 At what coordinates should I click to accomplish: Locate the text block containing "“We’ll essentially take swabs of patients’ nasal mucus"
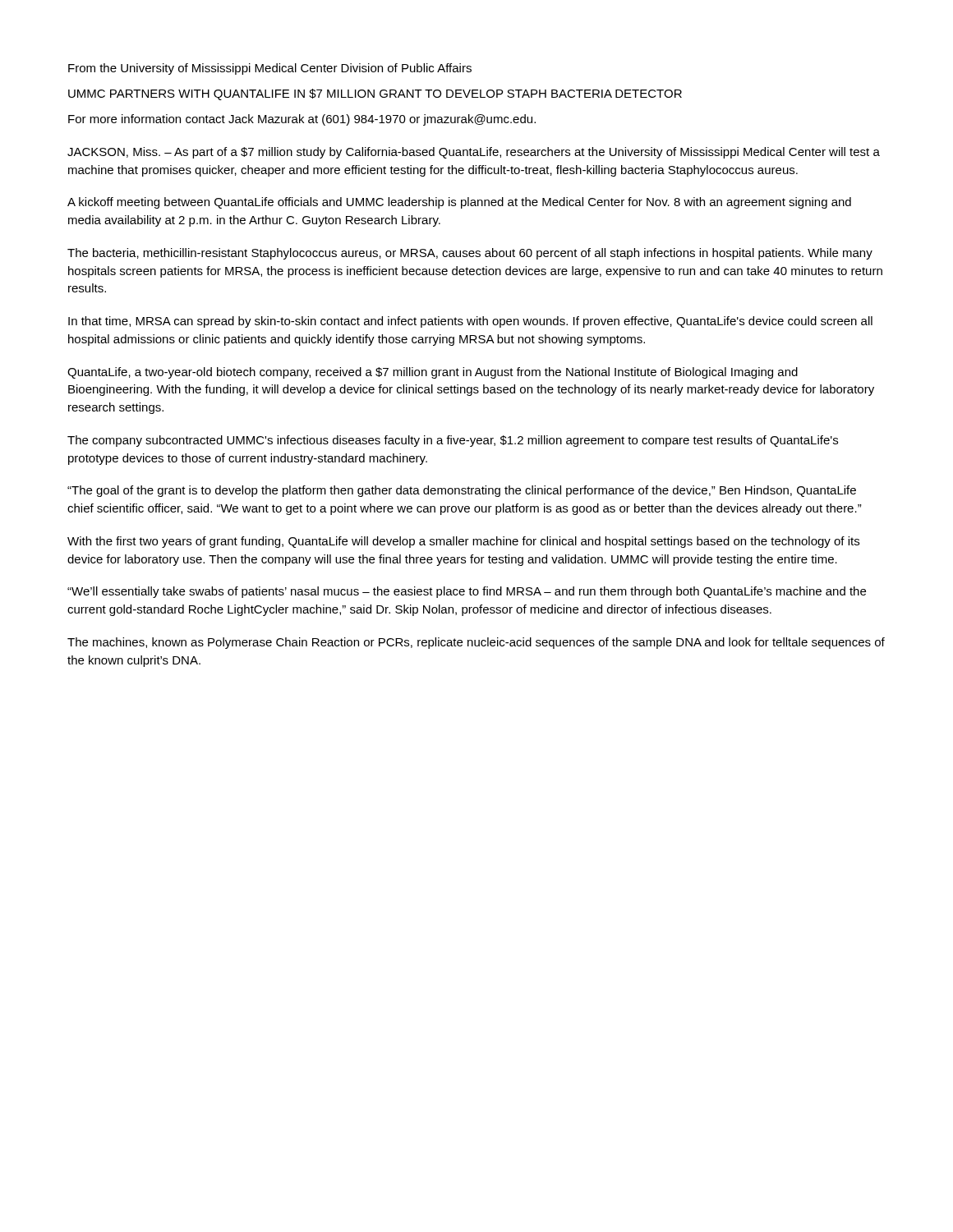[x=467, y=600]
